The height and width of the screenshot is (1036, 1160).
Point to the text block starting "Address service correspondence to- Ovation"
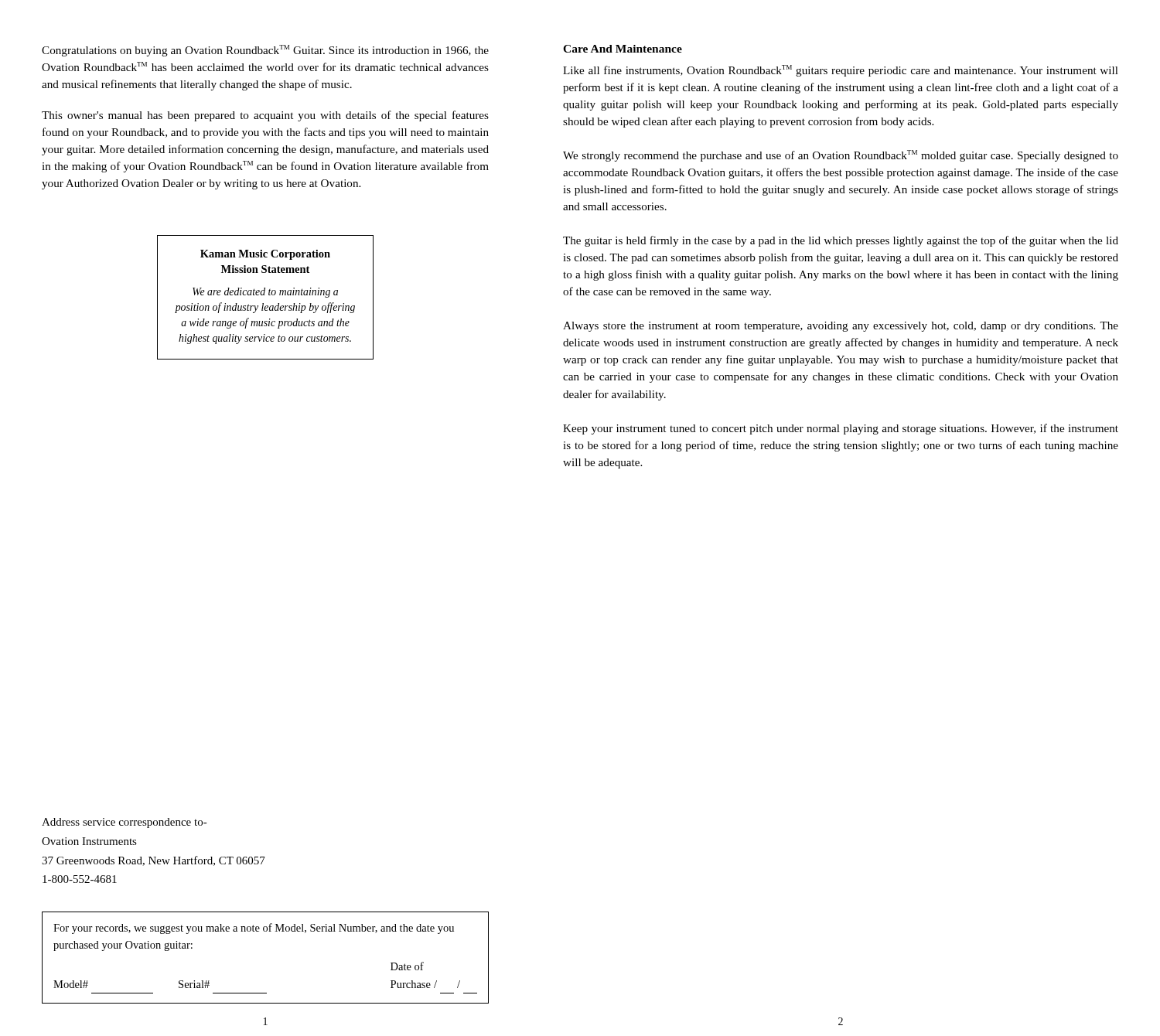(x=153, y=851)
